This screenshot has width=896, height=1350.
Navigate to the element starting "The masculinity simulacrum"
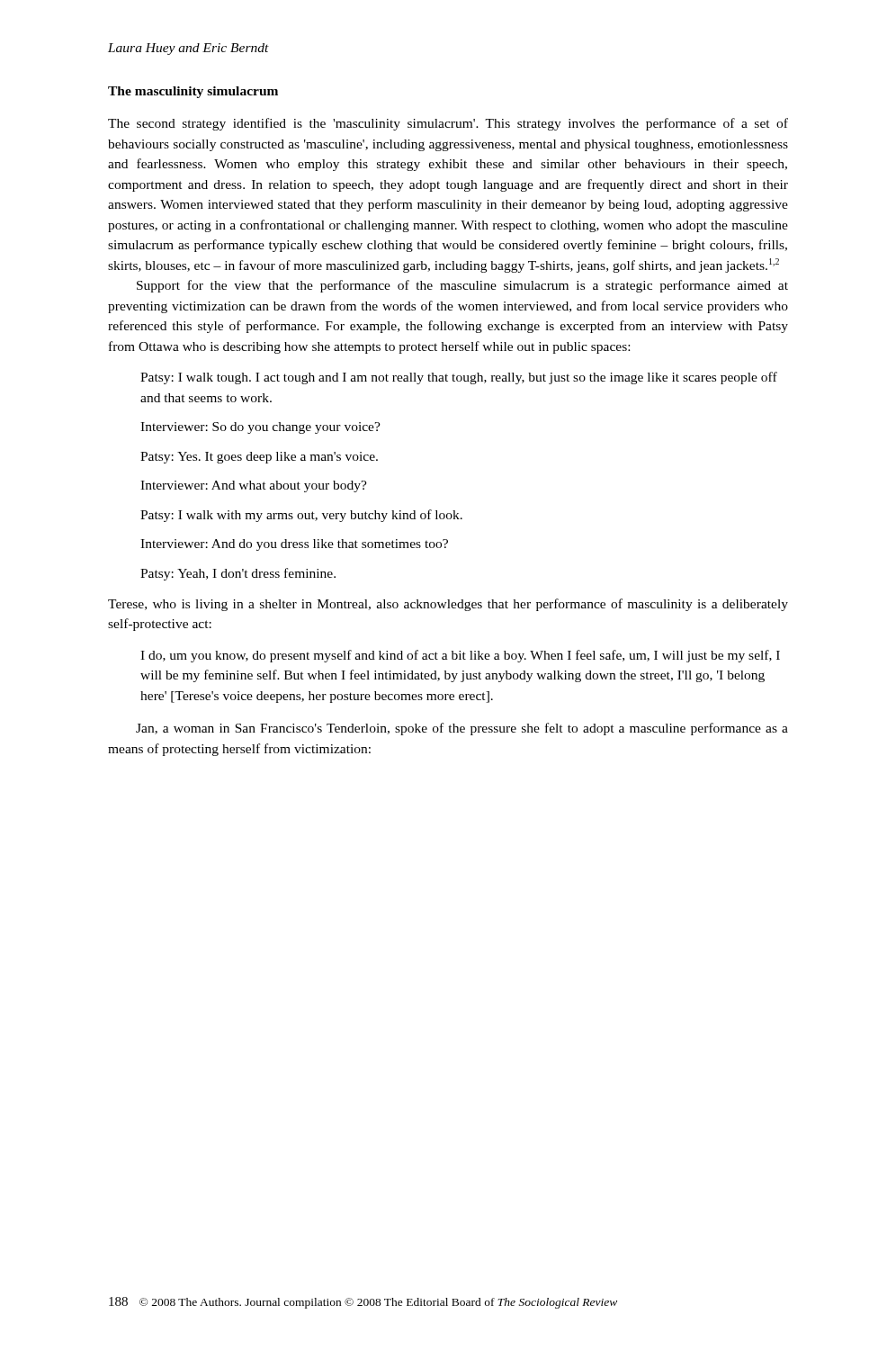193,90
